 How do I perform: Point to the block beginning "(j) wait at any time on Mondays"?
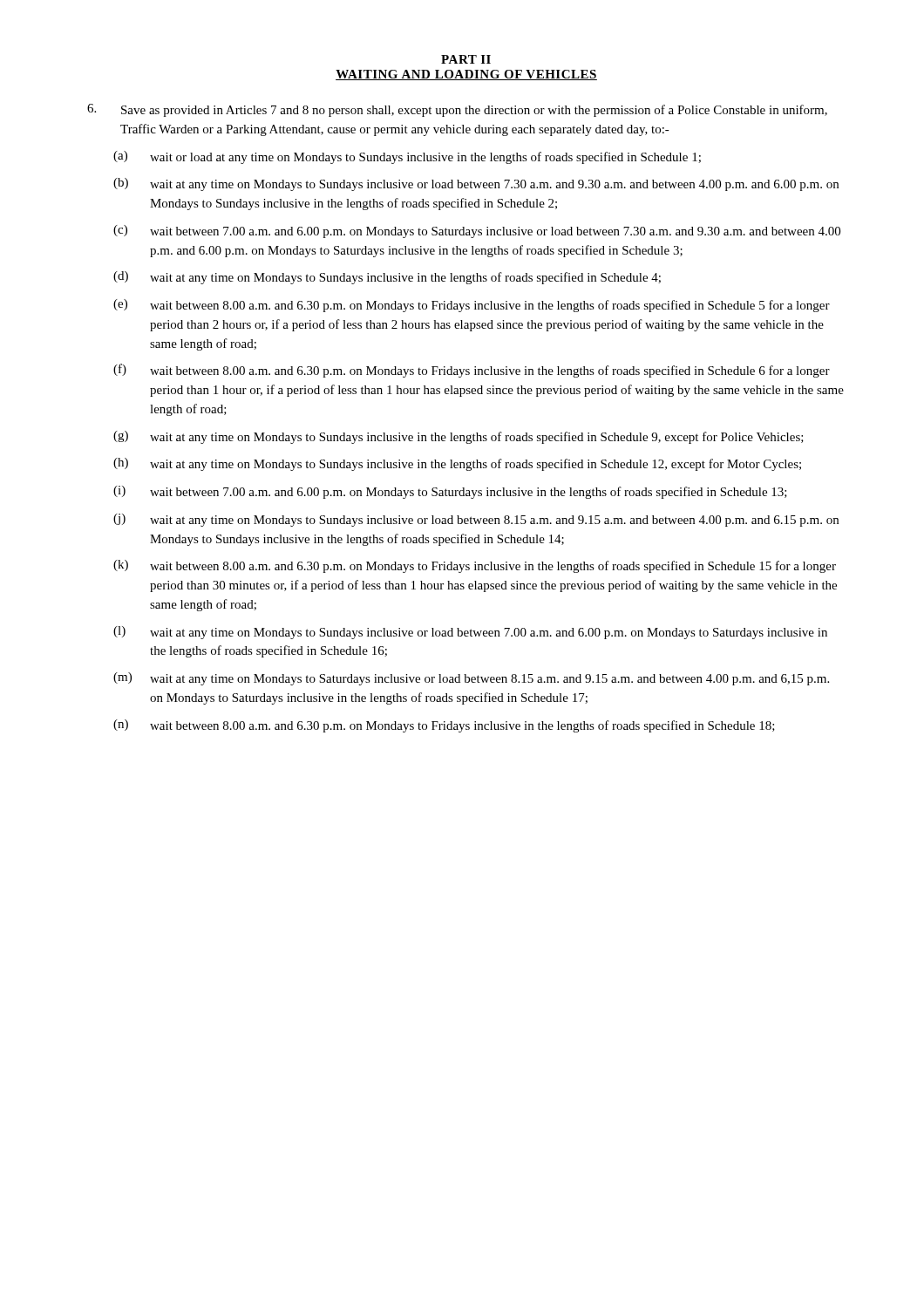[x=479, y=530]
